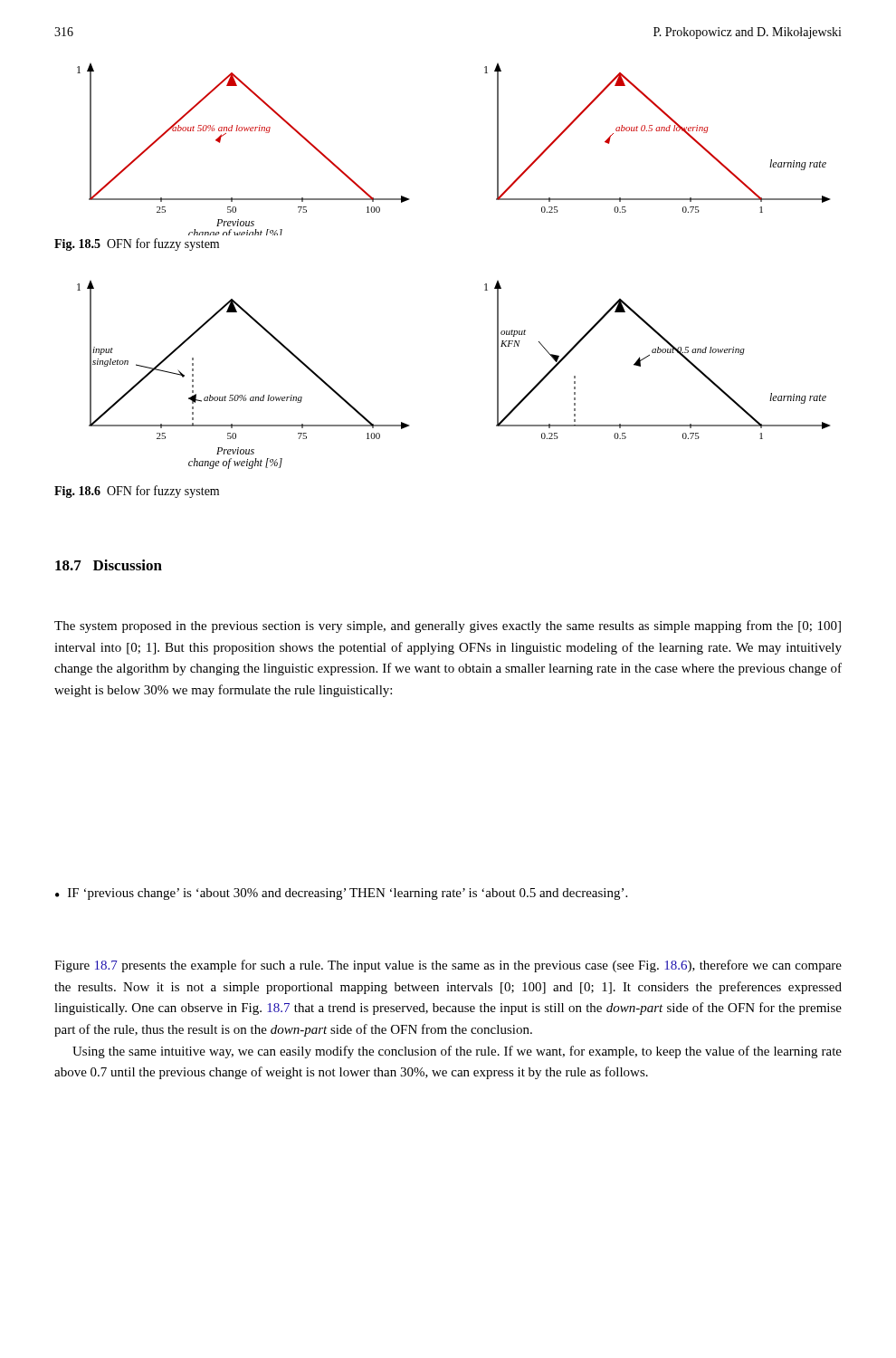Find the text starting "Figure 18.7 presents the example for"
Image resolution: width=896 pixels, height=1358 pixels.
448,1019
